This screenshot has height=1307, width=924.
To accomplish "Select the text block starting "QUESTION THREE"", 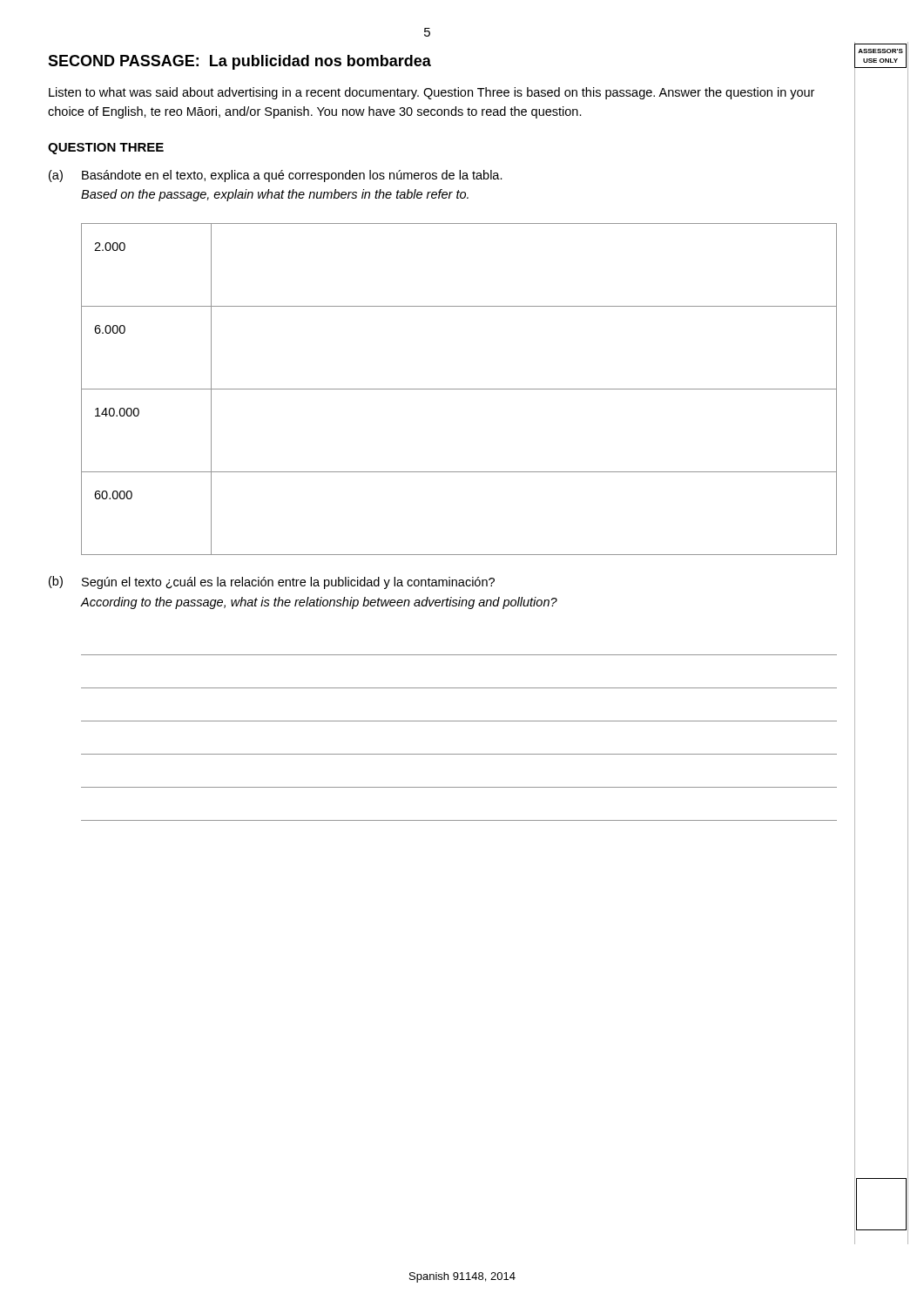I will click(x=106, y=147).
